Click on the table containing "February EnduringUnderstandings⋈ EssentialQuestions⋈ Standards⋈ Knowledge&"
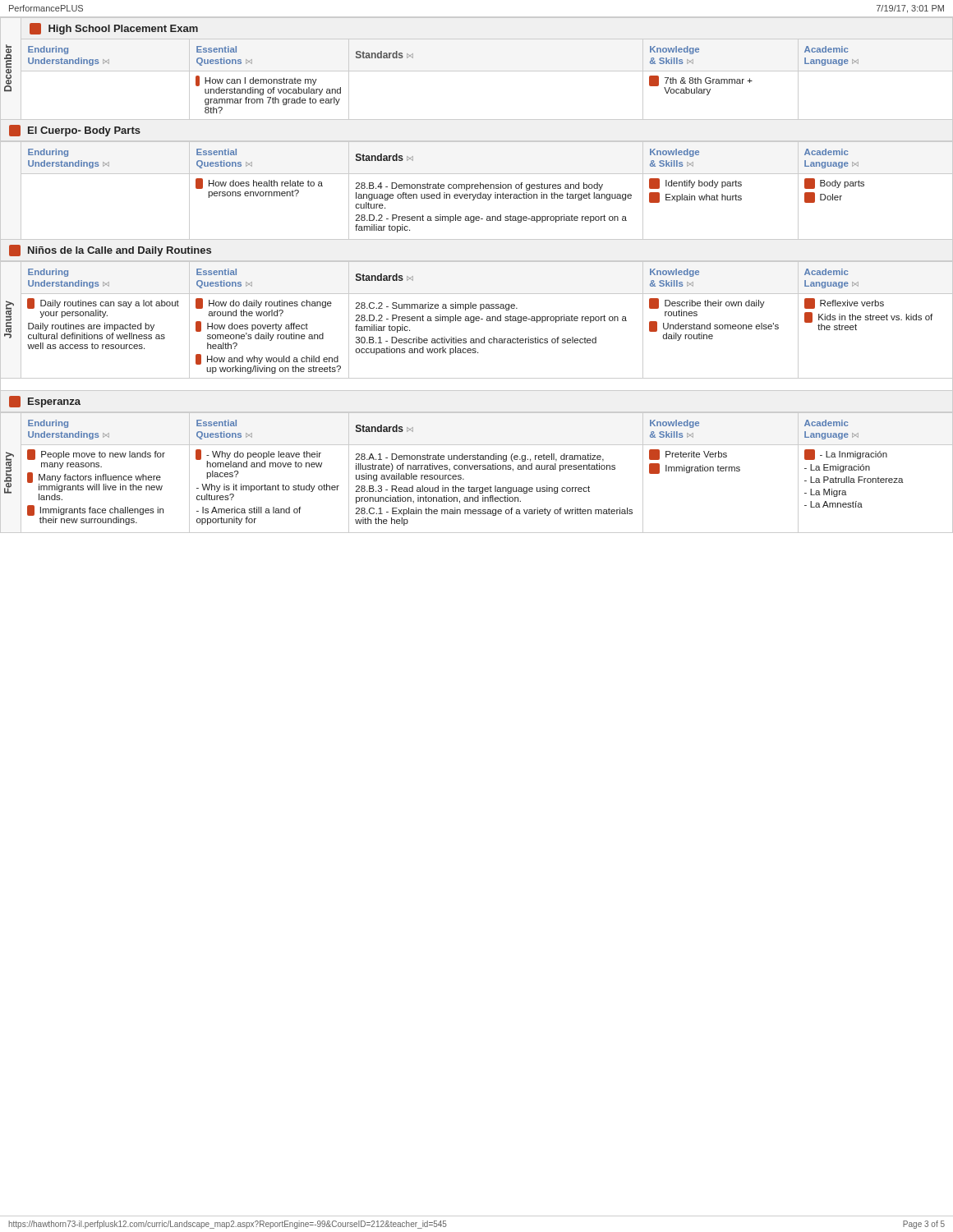This screenshot has height=1232, width=953. [476, 473]
